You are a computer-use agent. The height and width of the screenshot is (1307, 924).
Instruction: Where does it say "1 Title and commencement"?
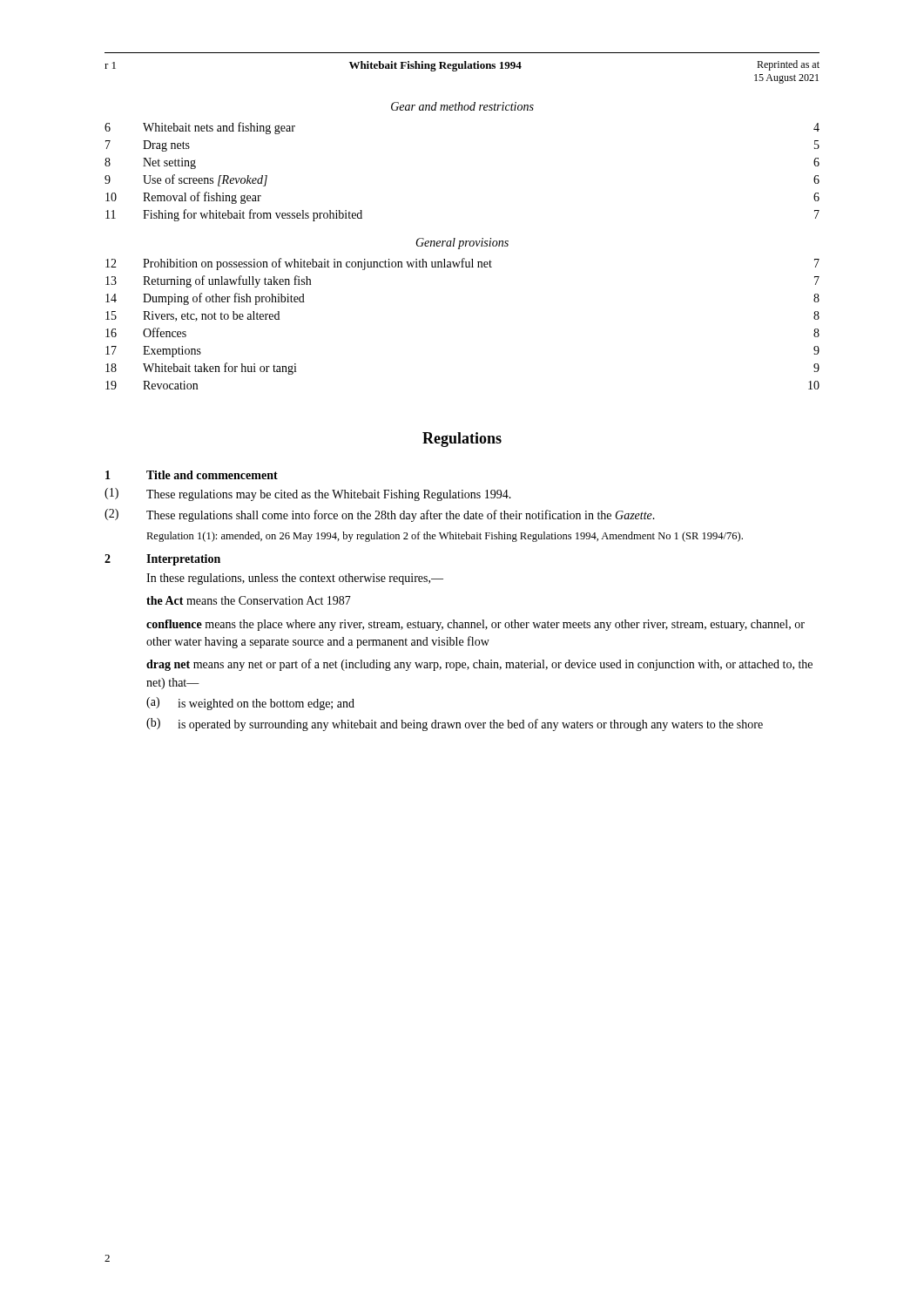tap(191, 476)
